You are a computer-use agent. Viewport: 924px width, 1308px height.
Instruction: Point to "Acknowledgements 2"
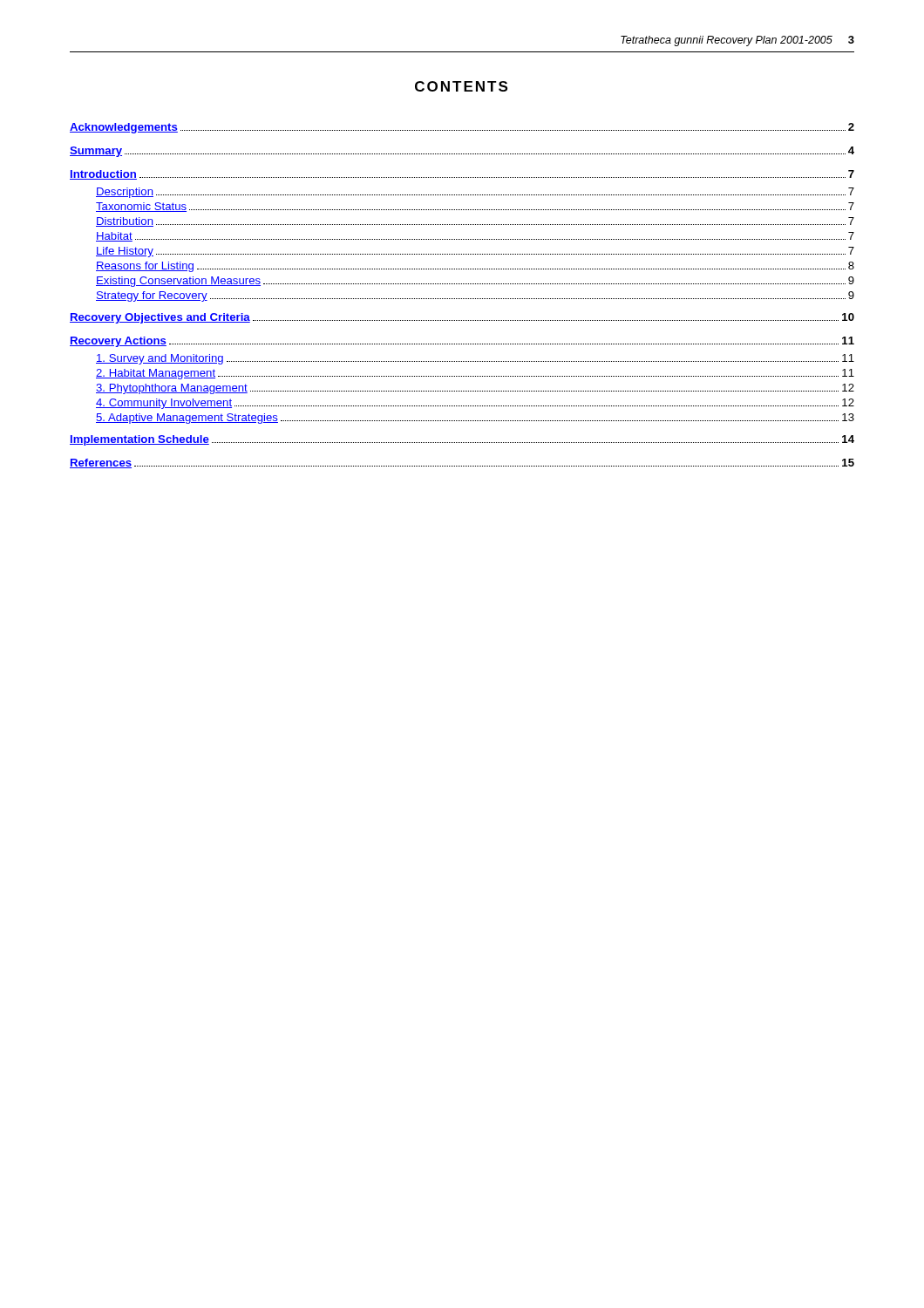(462, 127)
